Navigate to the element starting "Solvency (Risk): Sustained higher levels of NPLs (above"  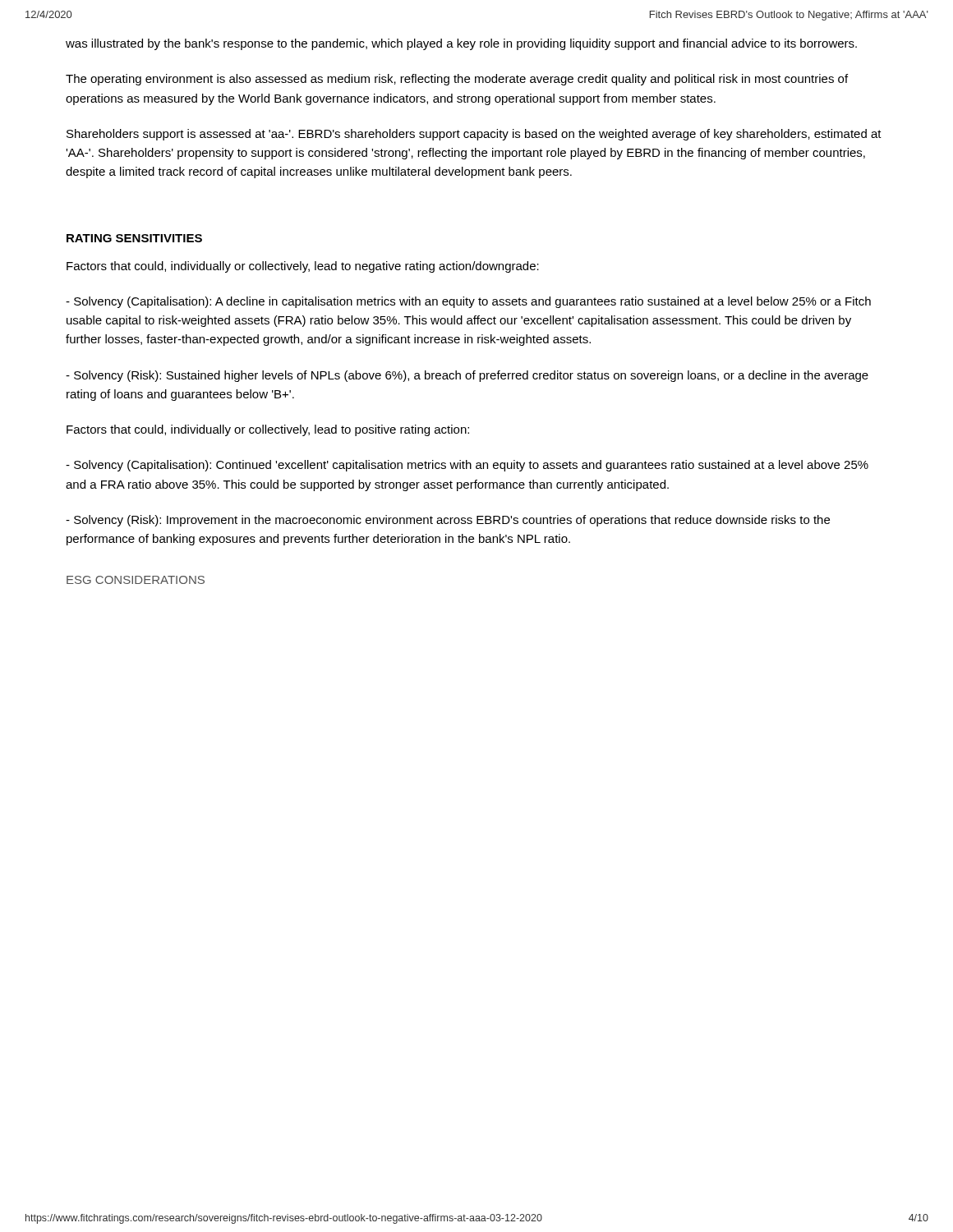pyautogui.click(x=467, y=384)
